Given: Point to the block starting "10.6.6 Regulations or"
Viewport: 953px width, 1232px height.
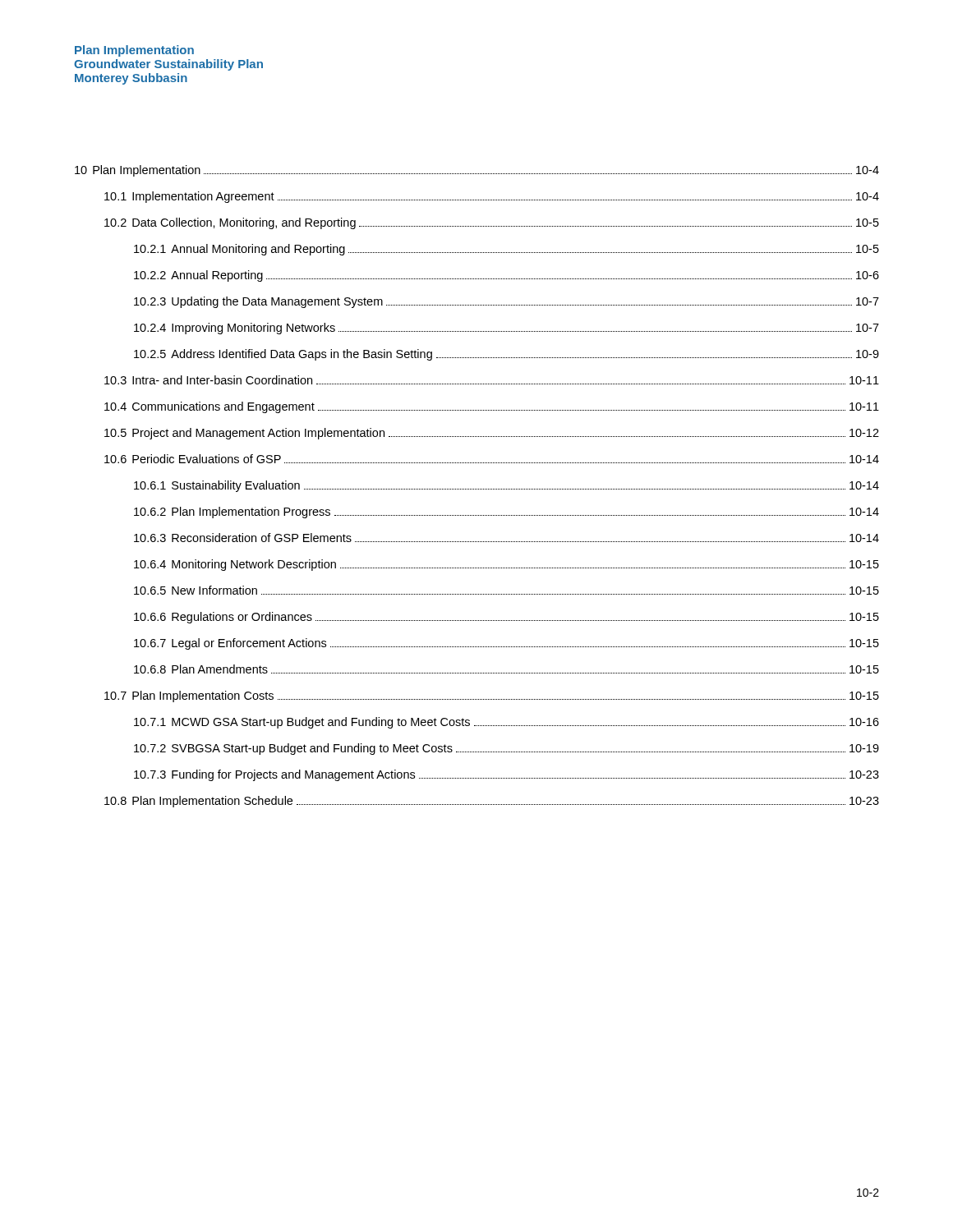Looking at the screenshot, I should click(x=506, y=617).
